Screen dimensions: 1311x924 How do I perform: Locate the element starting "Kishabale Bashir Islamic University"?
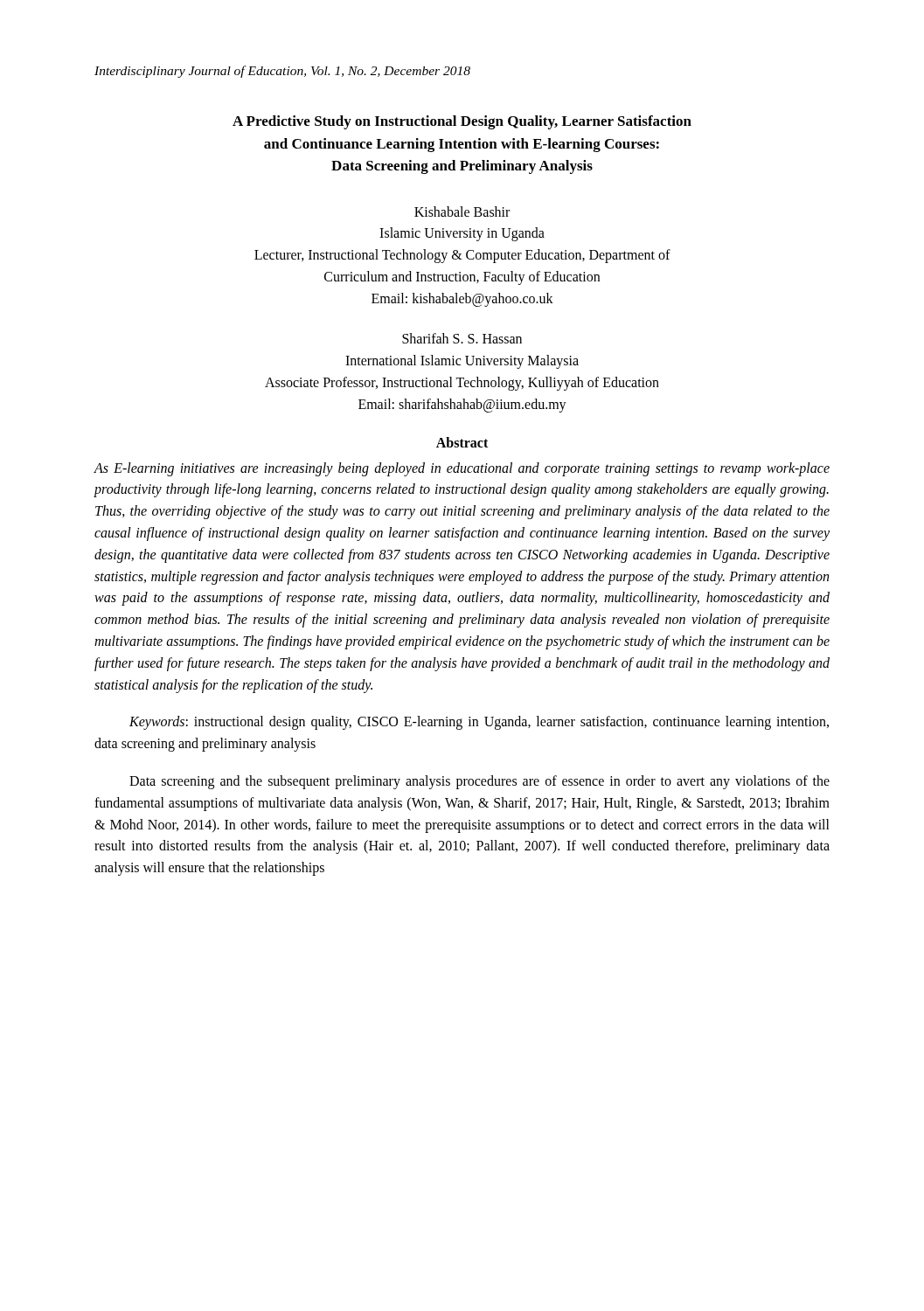pyautogui.click(x=462, y=255)
